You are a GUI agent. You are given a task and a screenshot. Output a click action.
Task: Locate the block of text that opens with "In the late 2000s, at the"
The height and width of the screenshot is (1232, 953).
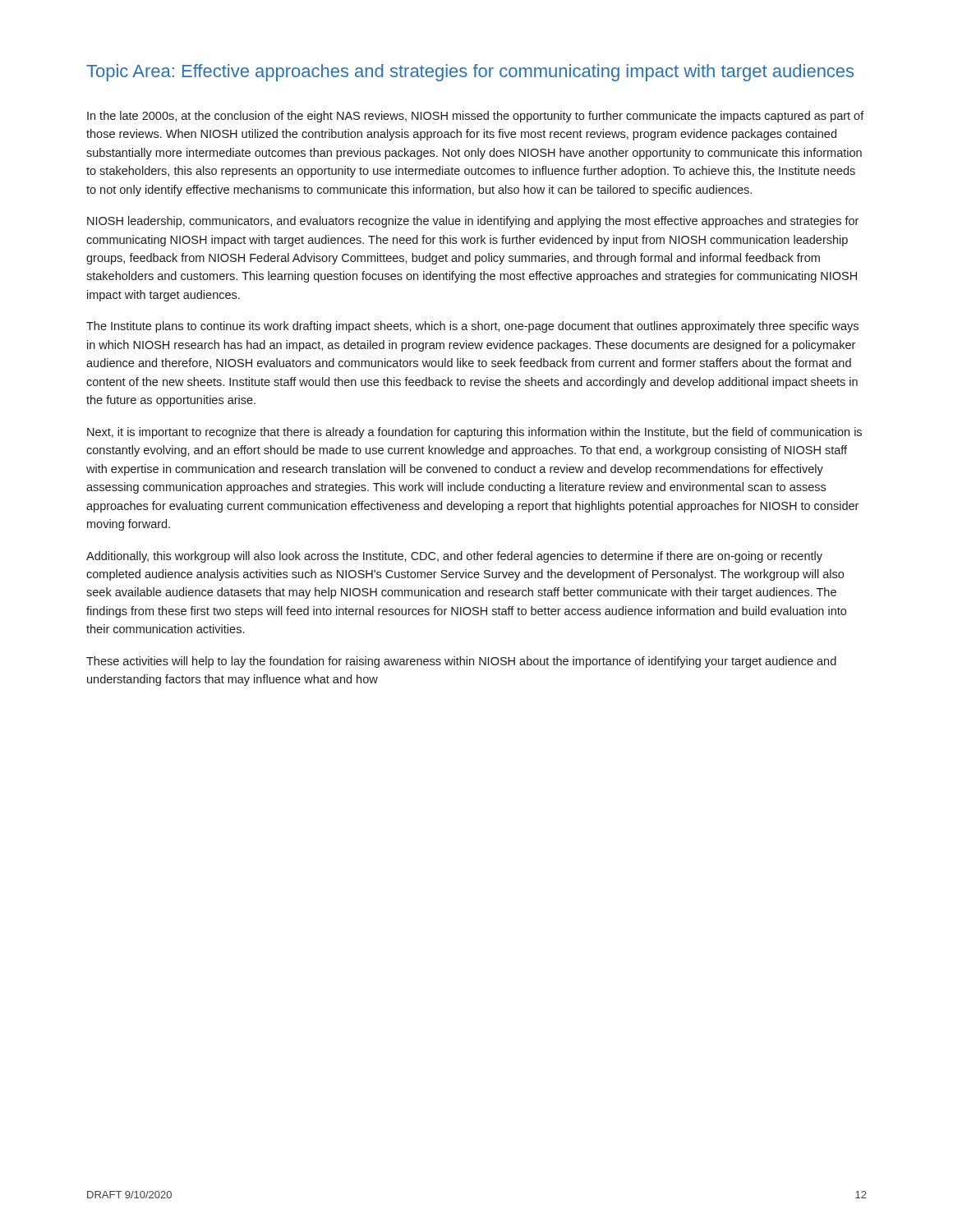point(475,152)
